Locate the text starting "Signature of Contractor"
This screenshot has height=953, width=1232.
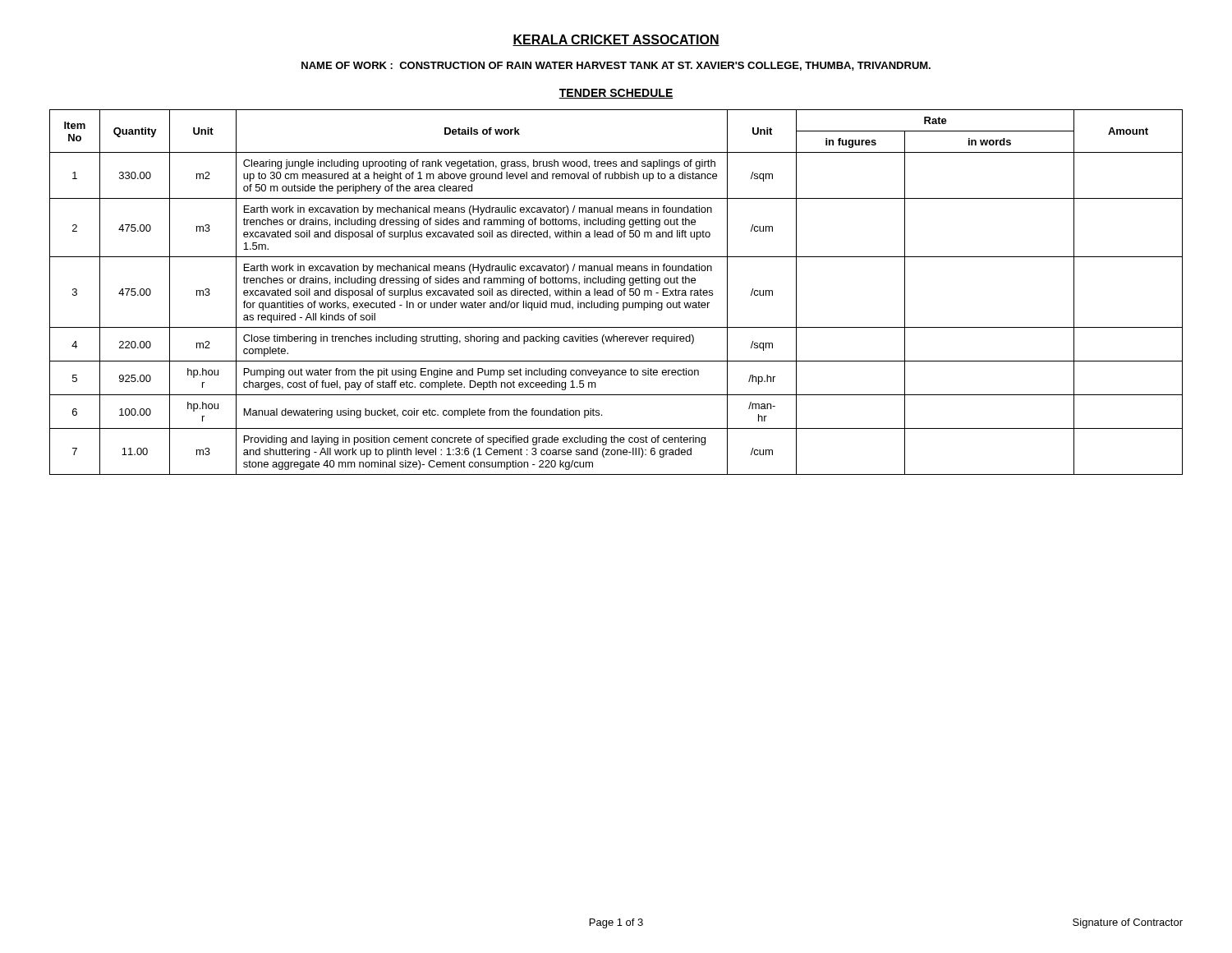click(x=1128, y=922)
